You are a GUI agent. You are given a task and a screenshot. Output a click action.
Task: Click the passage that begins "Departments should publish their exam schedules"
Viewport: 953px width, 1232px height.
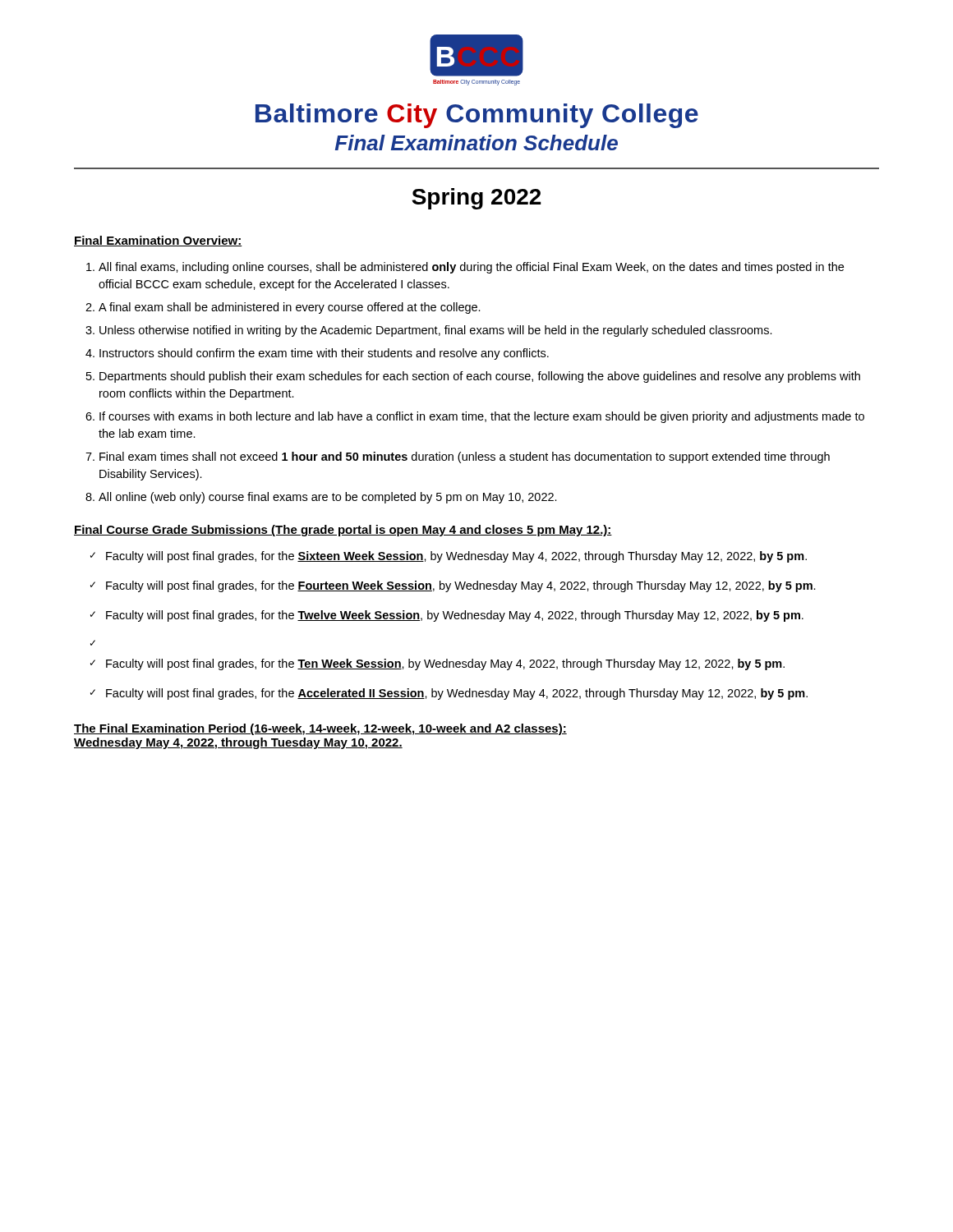[480, 385]
